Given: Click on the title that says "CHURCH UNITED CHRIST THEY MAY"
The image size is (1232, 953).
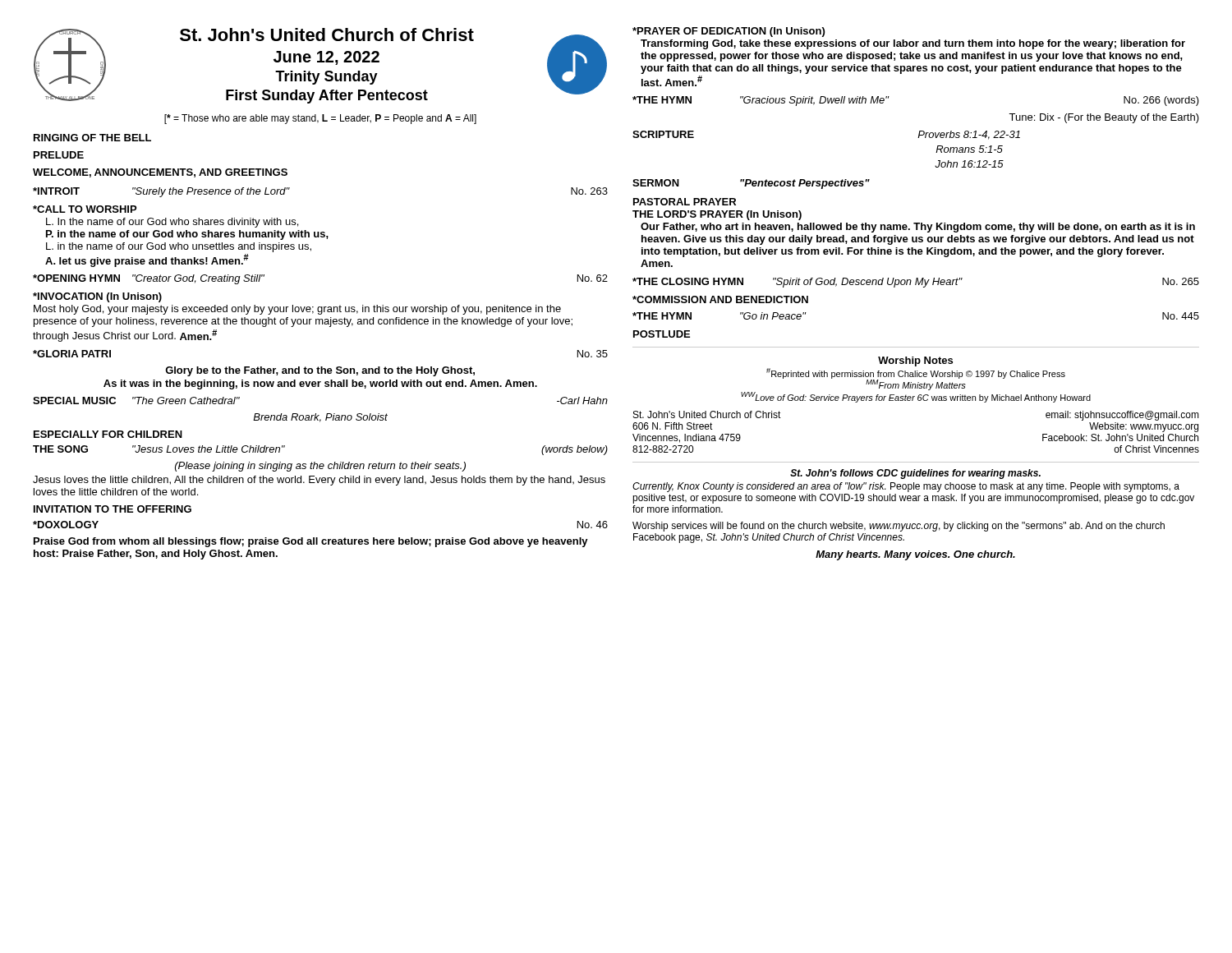Looking at the screenshot, I should (x=320, y=65).
